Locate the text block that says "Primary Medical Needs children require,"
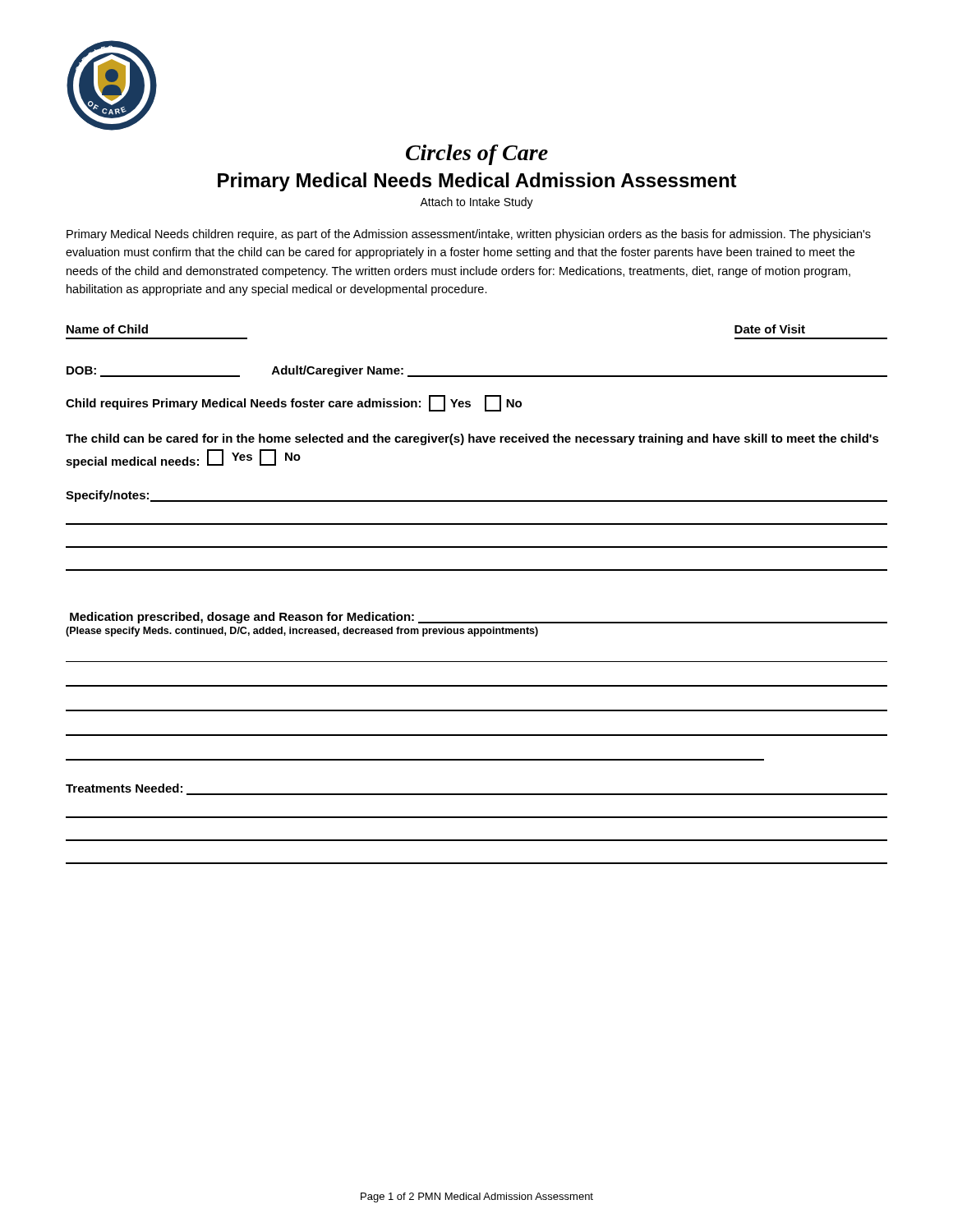 468,262
